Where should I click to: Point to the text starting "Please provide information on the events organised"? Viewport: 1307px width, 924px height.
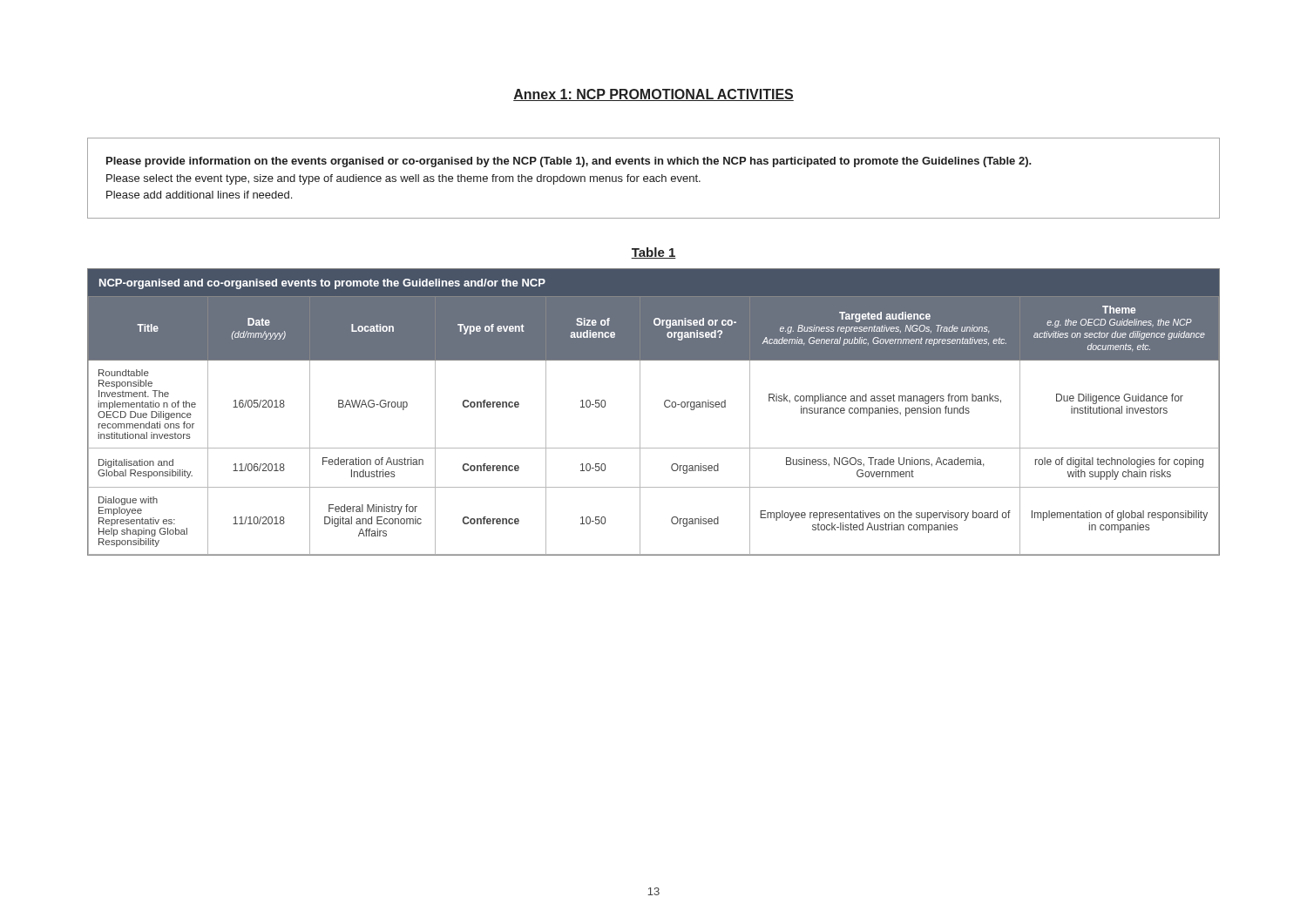point(569,178)
